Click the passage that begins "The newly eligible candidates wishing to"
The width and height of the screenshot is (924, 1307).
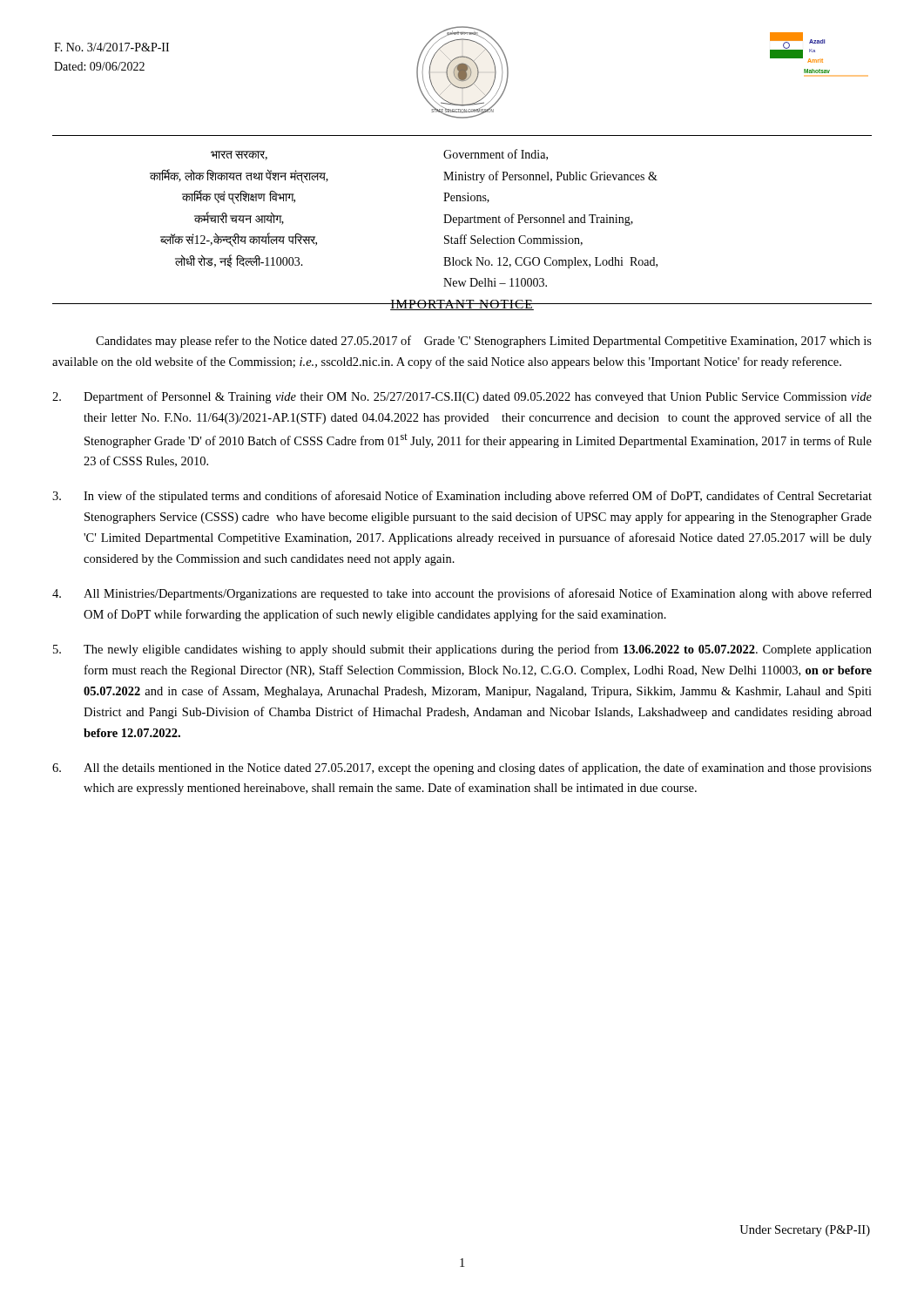click(x=462, y=692)
